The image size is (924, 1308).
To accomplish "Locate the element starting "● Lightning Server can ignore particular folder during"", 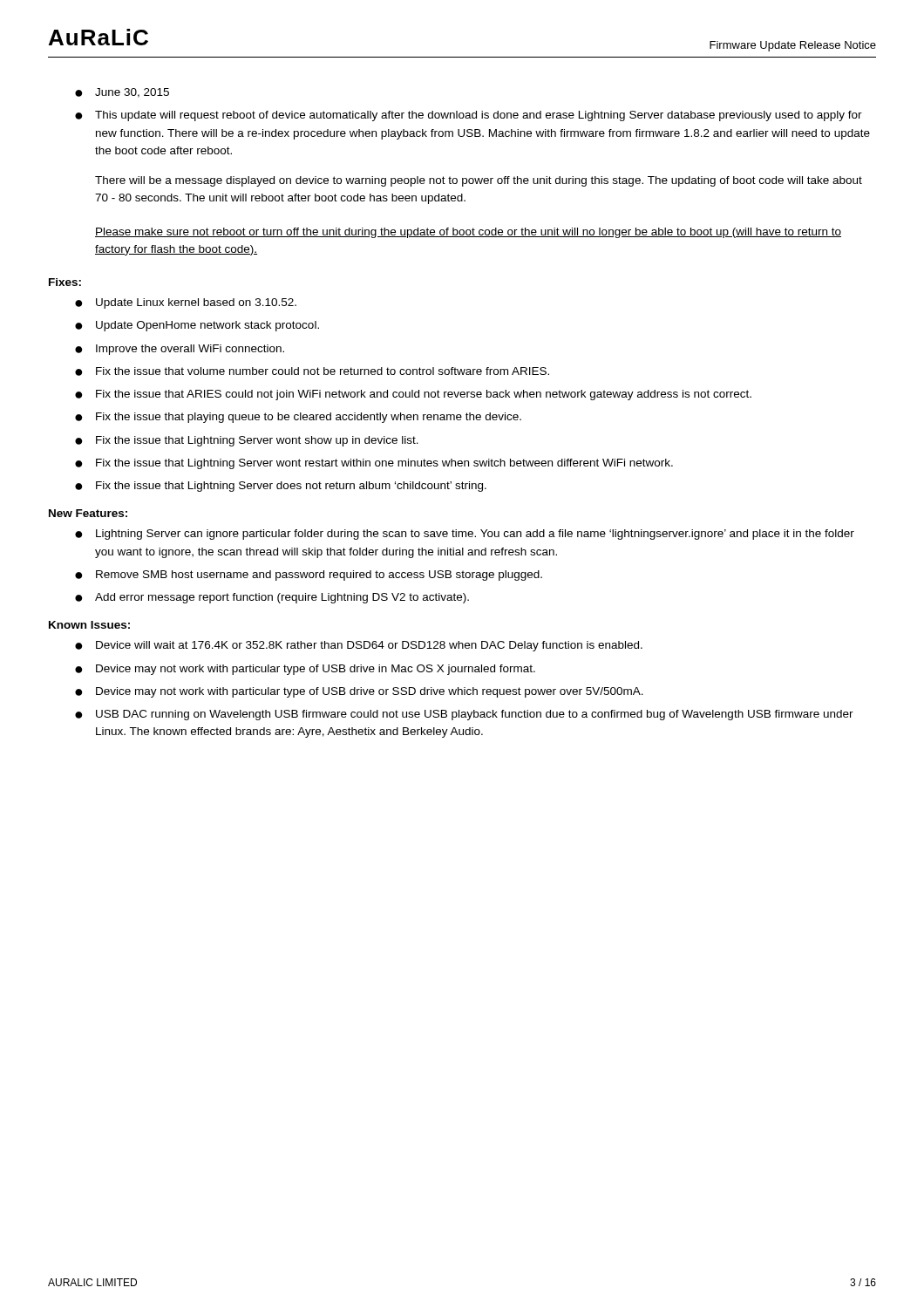I will click(475, 543).
